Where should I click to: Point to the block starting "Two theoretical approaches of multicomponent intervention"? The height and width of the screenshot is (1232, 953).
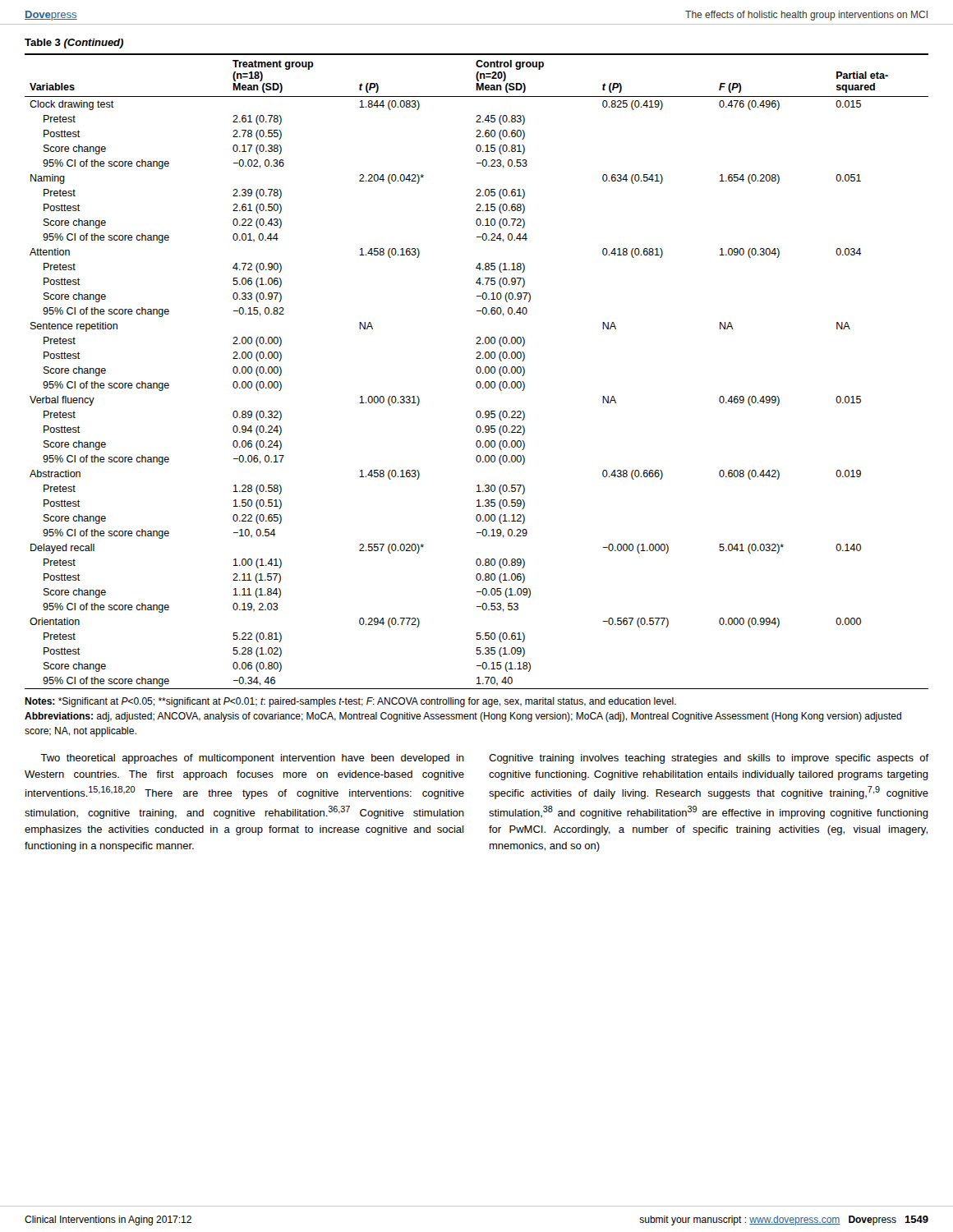pos(244,802)
